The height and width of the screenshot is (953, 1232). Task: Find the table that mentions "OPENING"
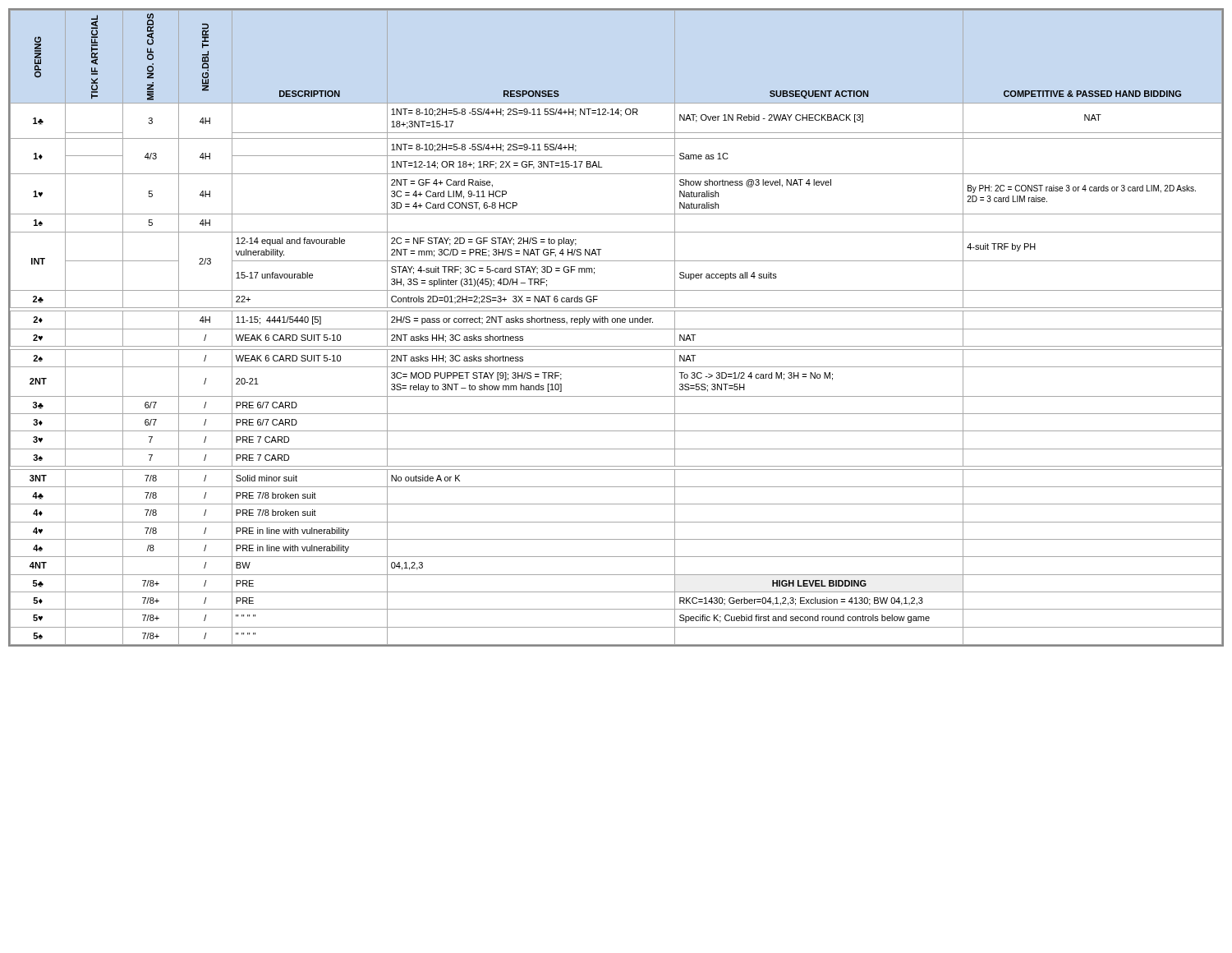coord(616,327)
